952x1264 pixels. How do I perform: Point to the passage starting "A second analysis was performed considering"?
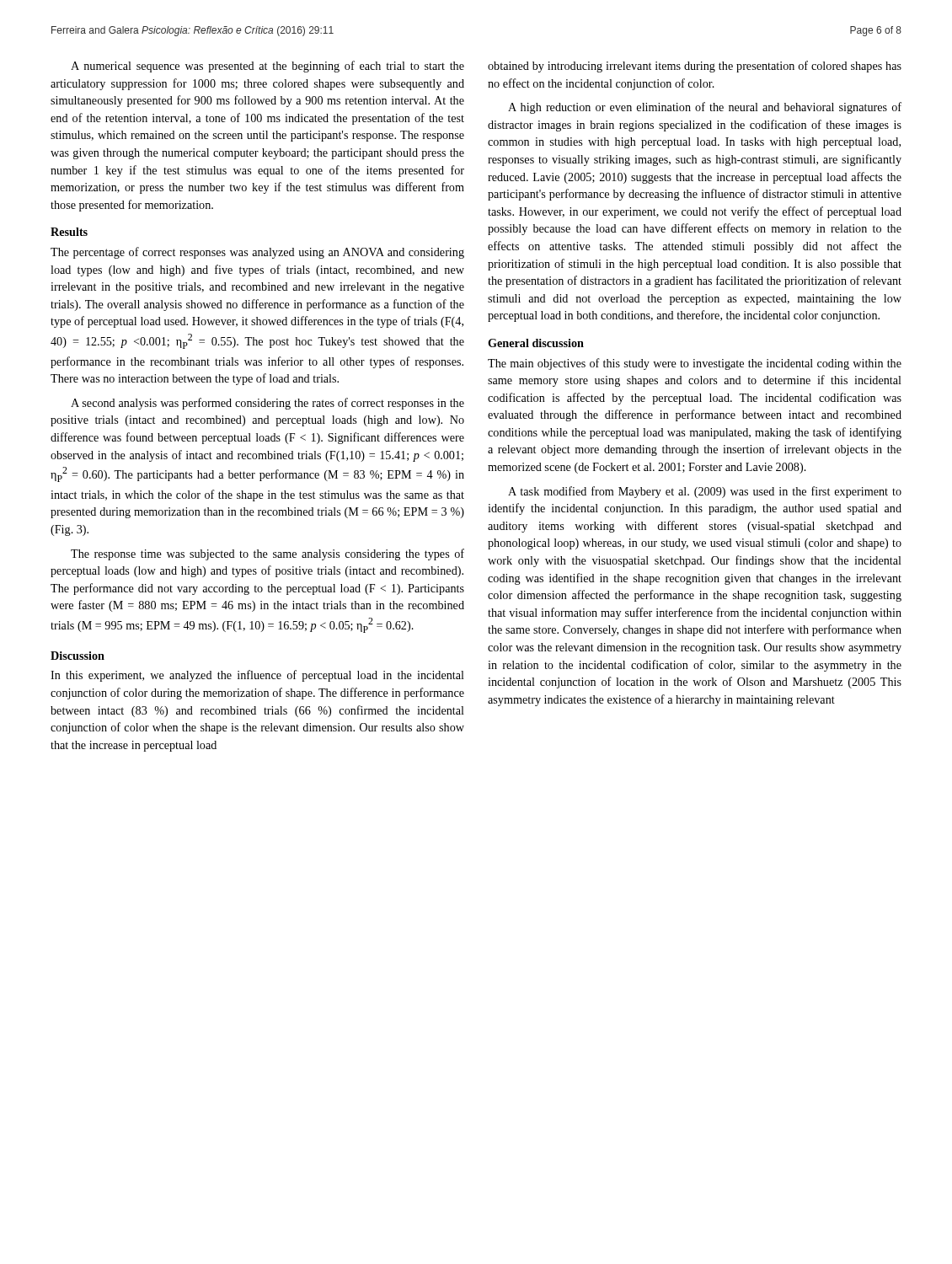click(x=257, y=466)
